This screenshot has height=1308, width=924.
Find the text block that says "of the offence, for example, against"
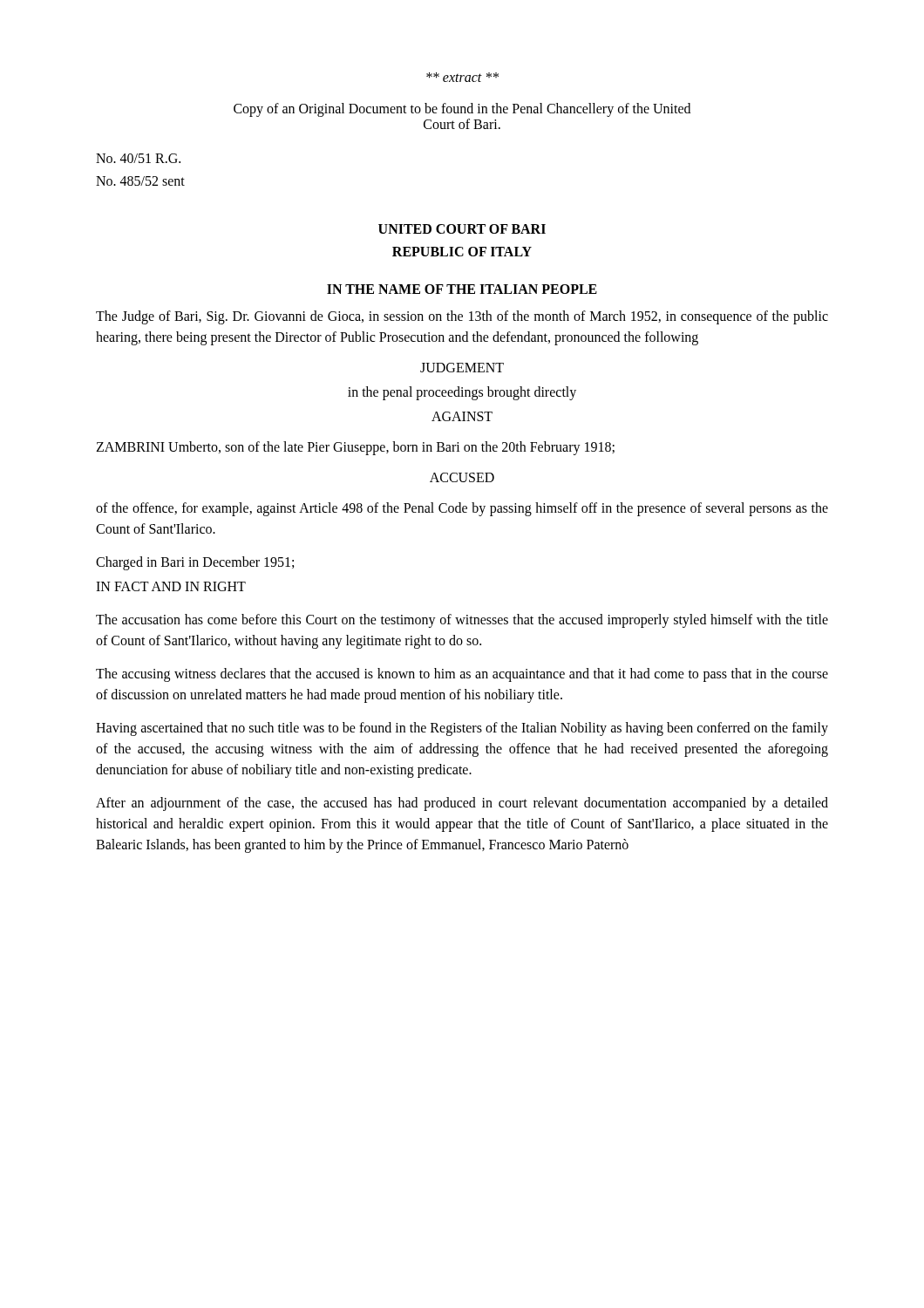point(462,519)
